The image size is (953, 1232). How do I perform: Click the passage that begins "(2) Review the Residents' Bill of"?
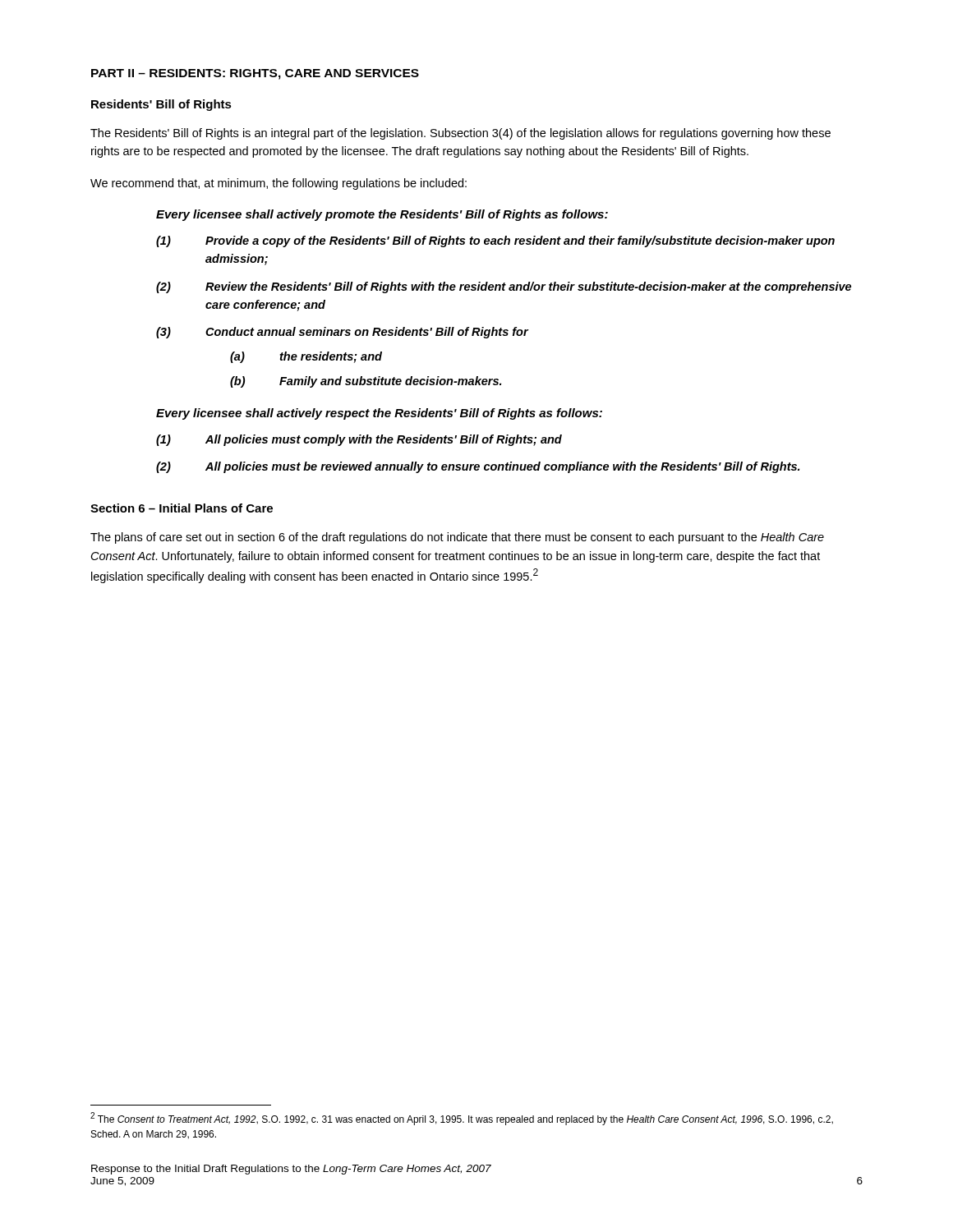coord(509,296)
